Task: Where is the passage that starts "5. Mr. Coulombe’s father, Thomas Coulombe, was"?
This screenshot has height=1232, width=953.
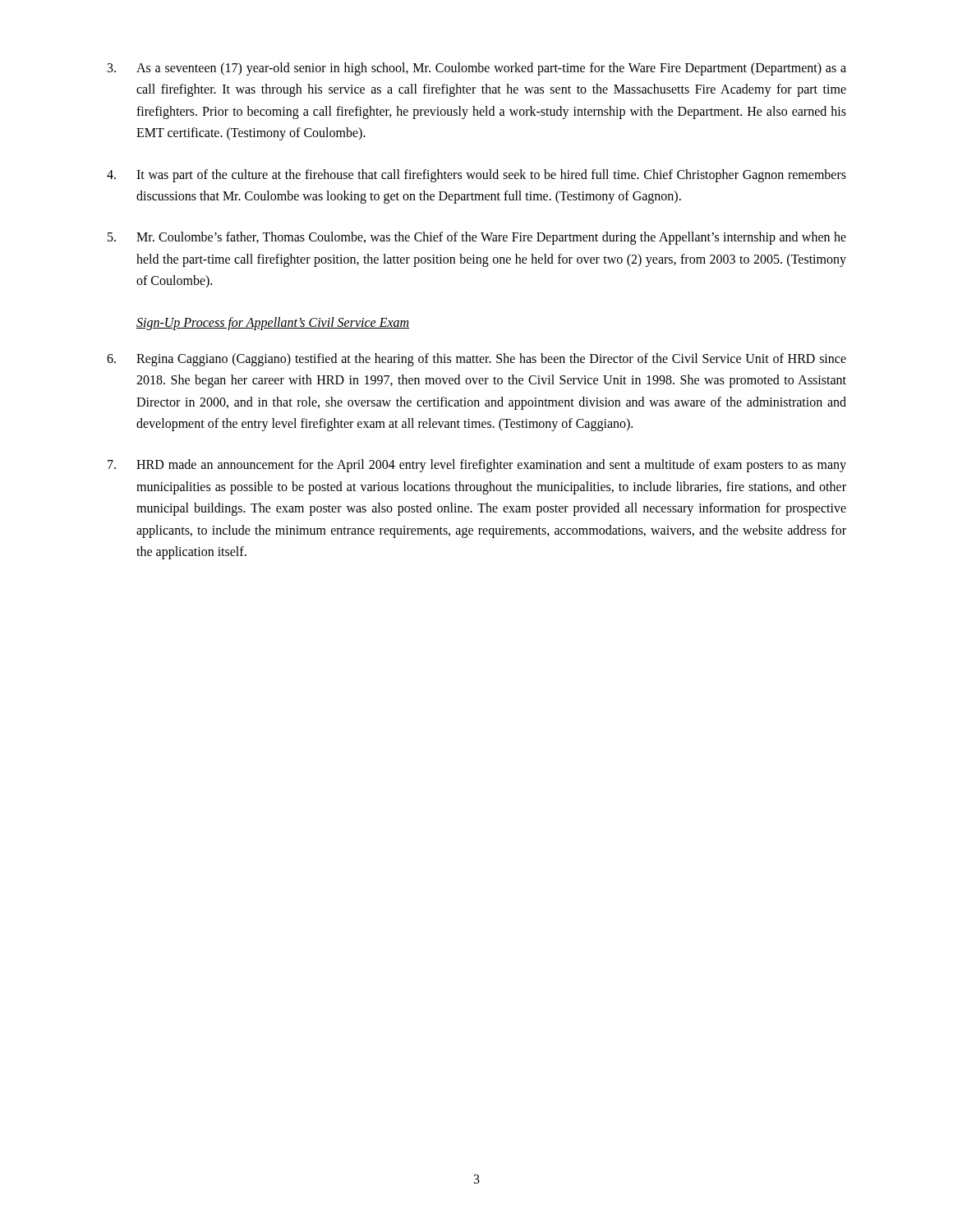Action: coord(476,259)
